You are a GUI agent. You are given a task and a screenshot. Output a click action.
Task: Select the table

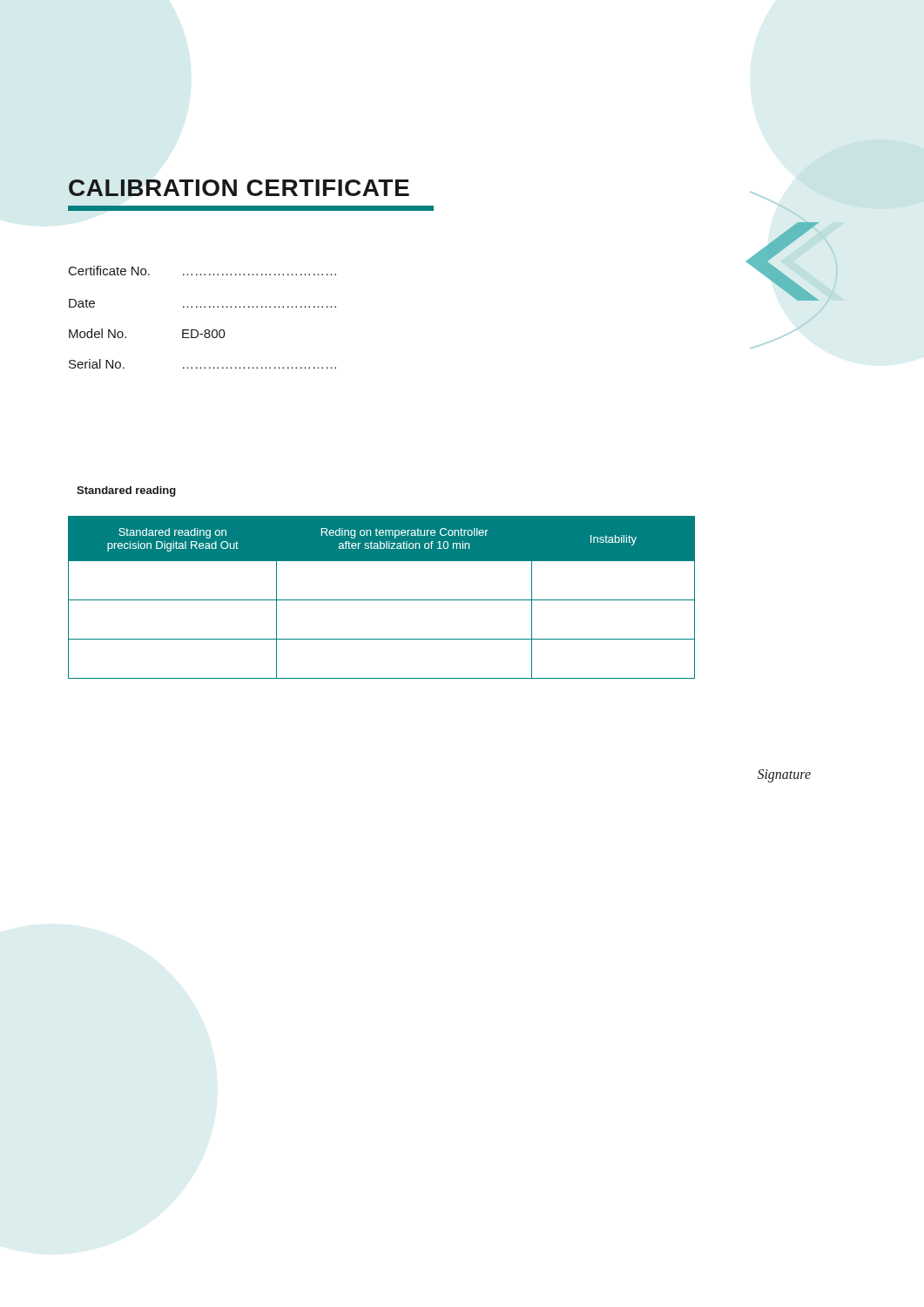(x=381, y=597)
